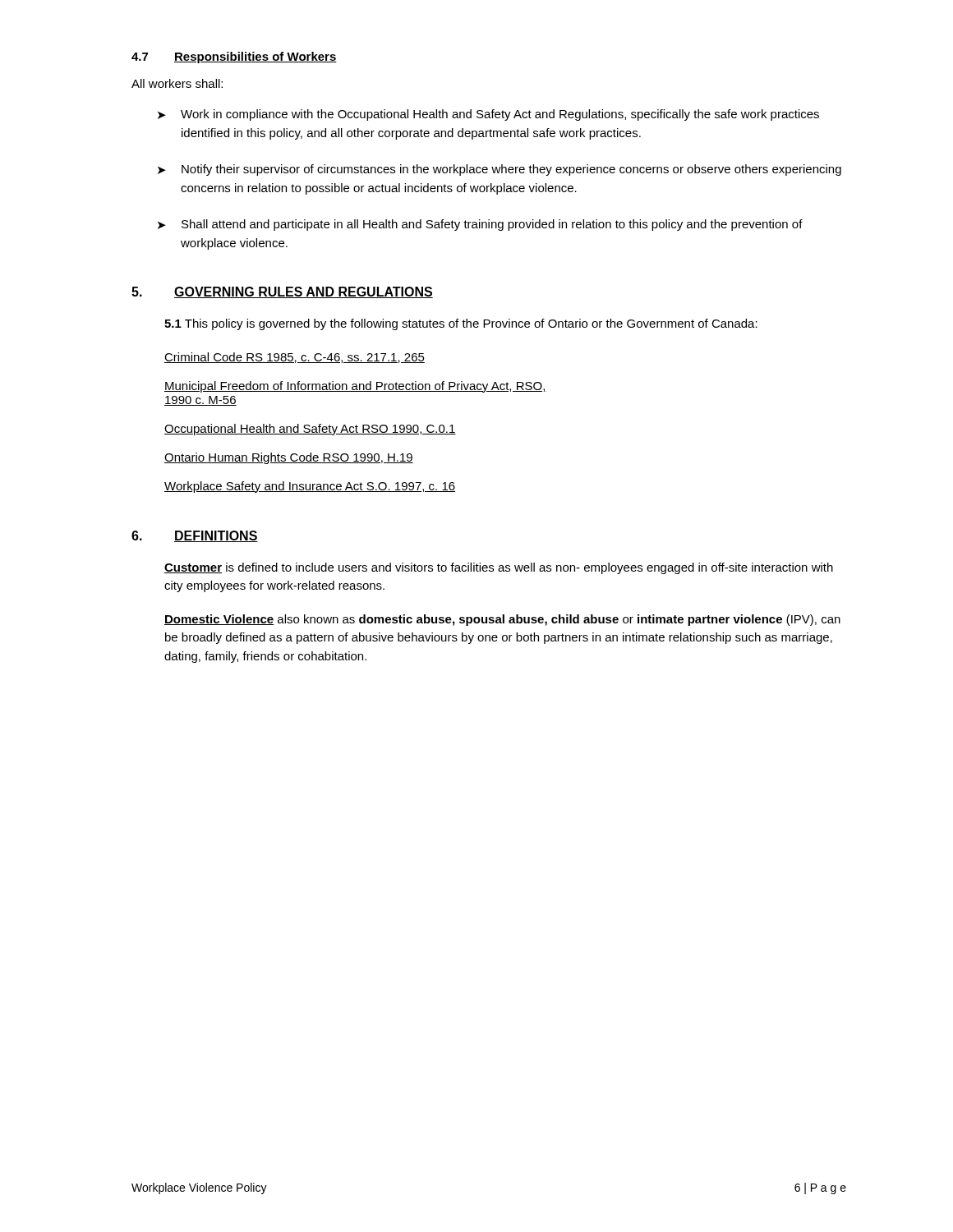Image resolution: width=953 pixels, height=1232 pixels.
Task: Click the passage that begins "Criminal Code RS 1985,"
Action: coord(295,358)
